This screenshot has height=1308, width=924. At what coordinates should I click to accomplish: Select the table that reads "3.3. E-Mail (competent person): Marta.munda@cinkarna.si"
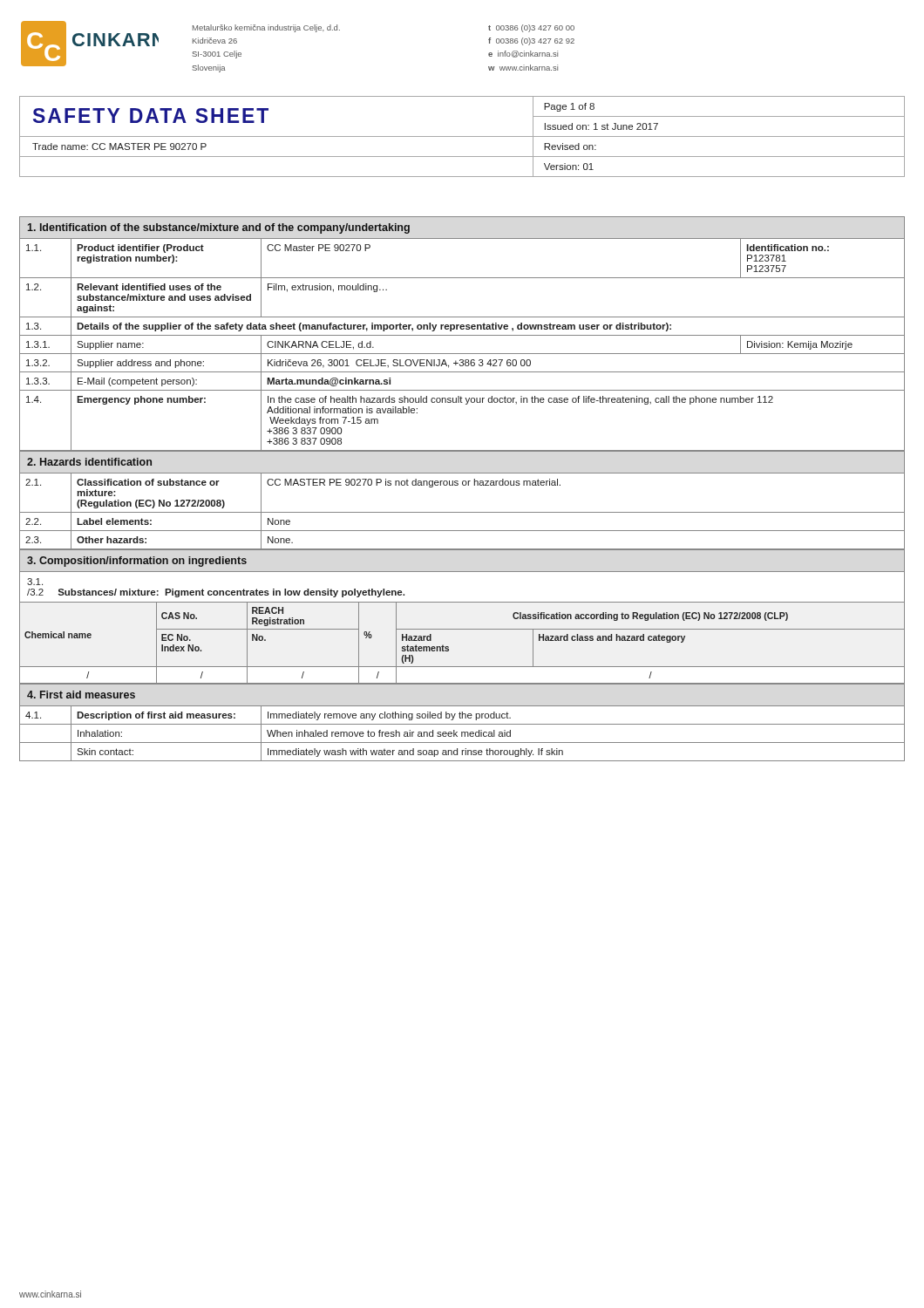pyautogui.click(x=462, y=381)
